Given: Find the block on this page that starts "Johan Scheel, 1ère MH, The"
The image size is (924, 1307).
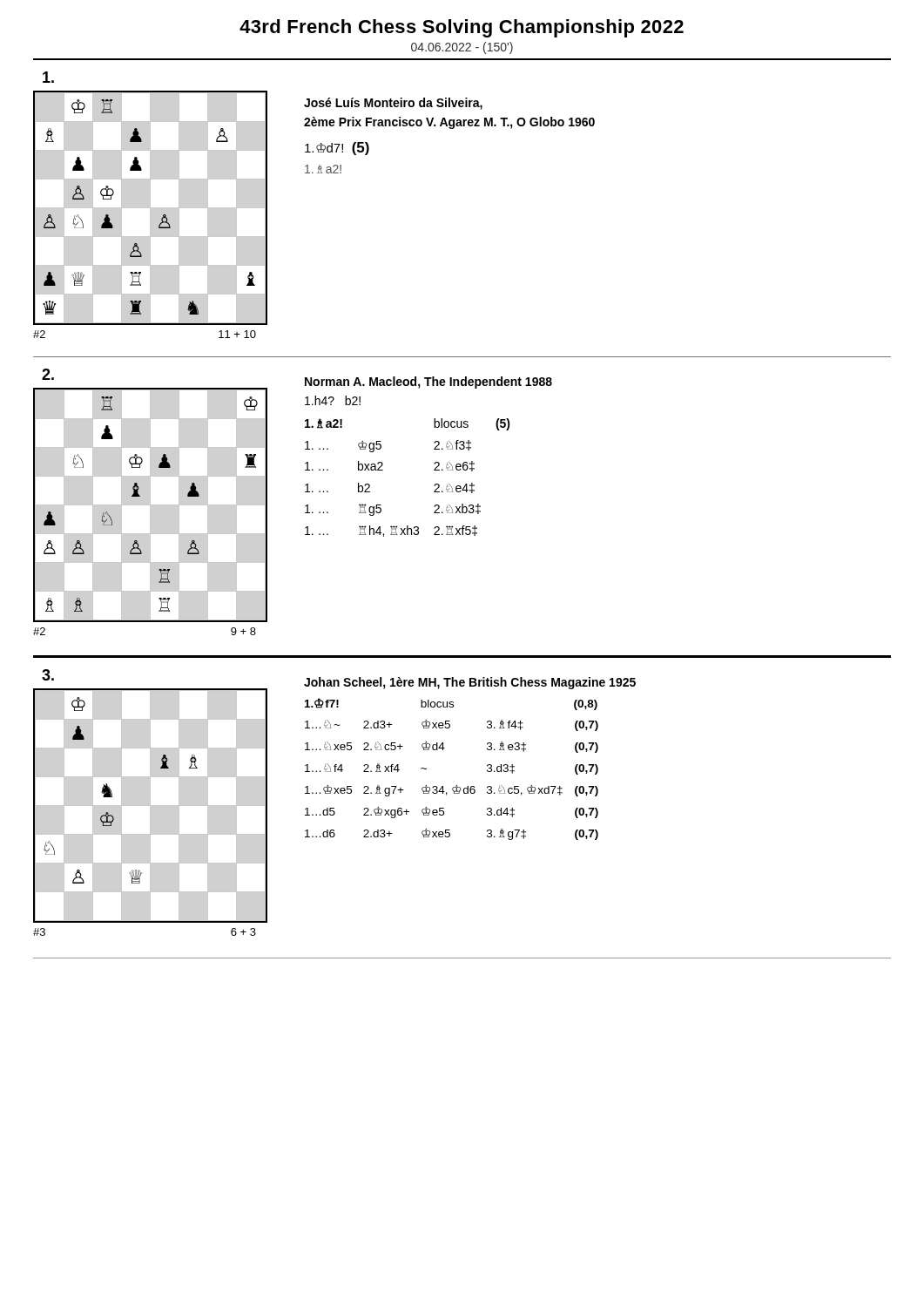Looking at the screenshot, I should pyautogui.click(x=470, y=682).
